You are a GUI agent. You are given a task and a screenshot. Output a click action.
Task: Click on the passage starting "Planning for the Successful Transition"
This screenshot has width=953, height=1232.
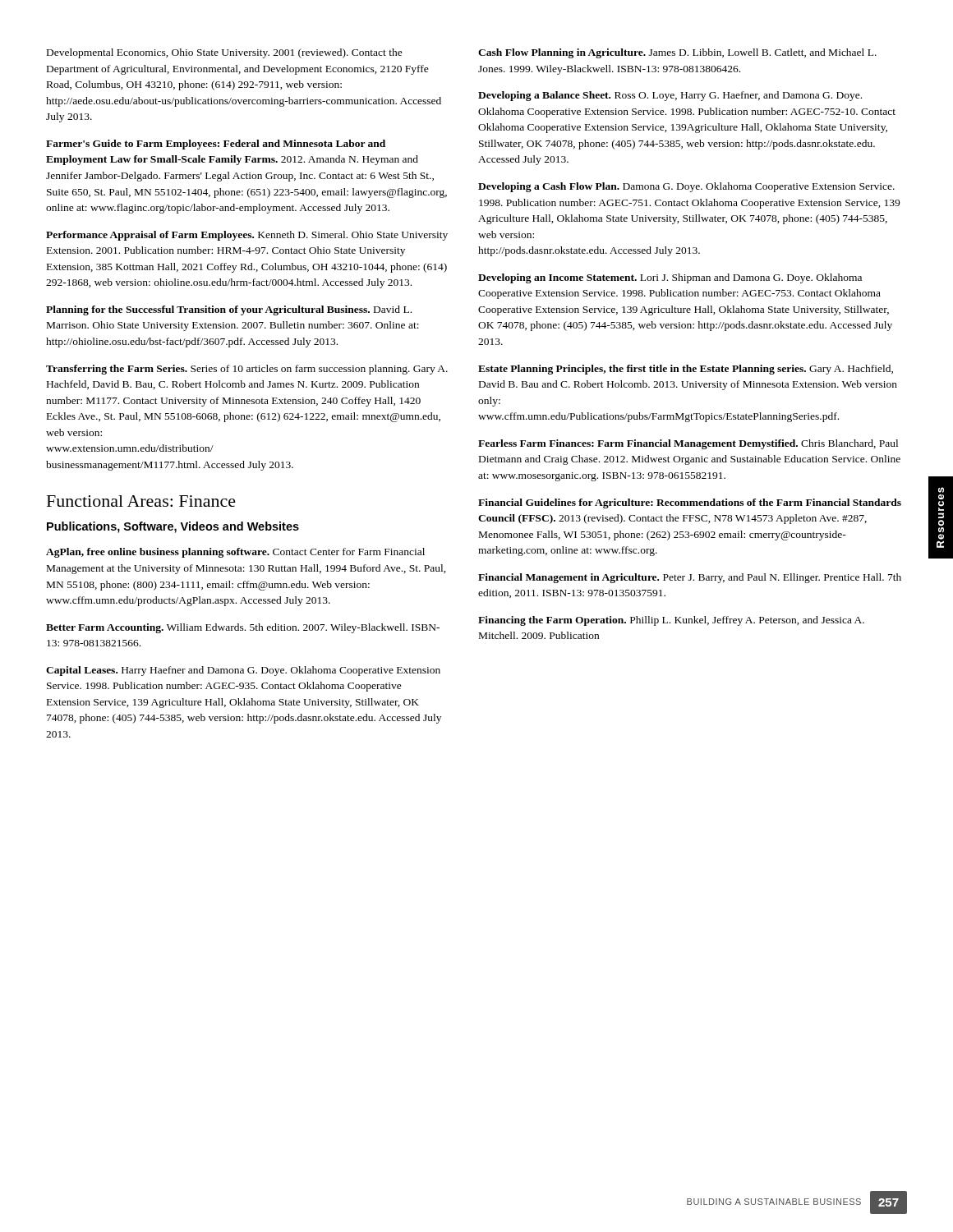[x=247, y=325]
